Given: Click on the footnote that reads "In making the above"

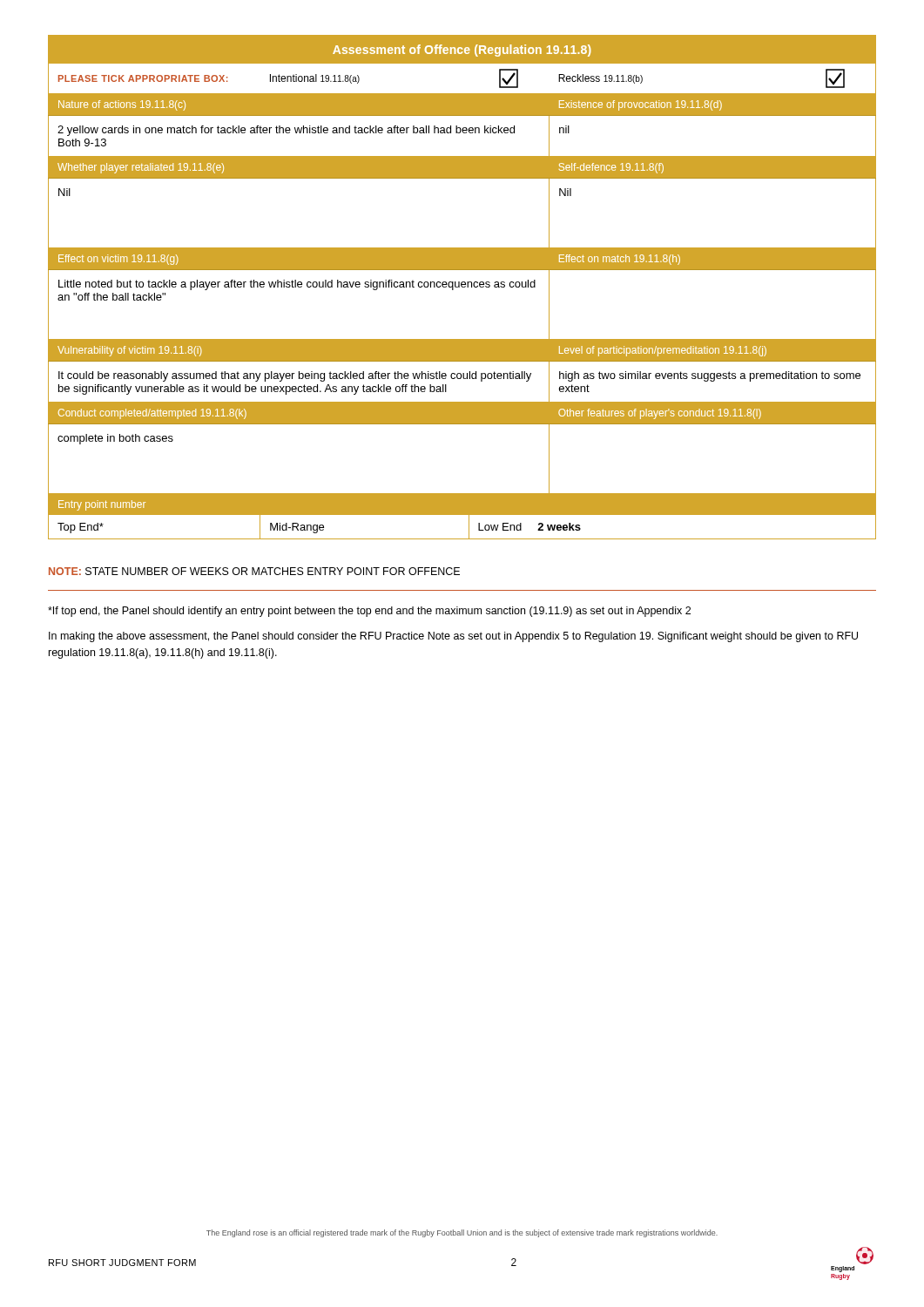Looking at the screenshot, I should coord(462,644).
